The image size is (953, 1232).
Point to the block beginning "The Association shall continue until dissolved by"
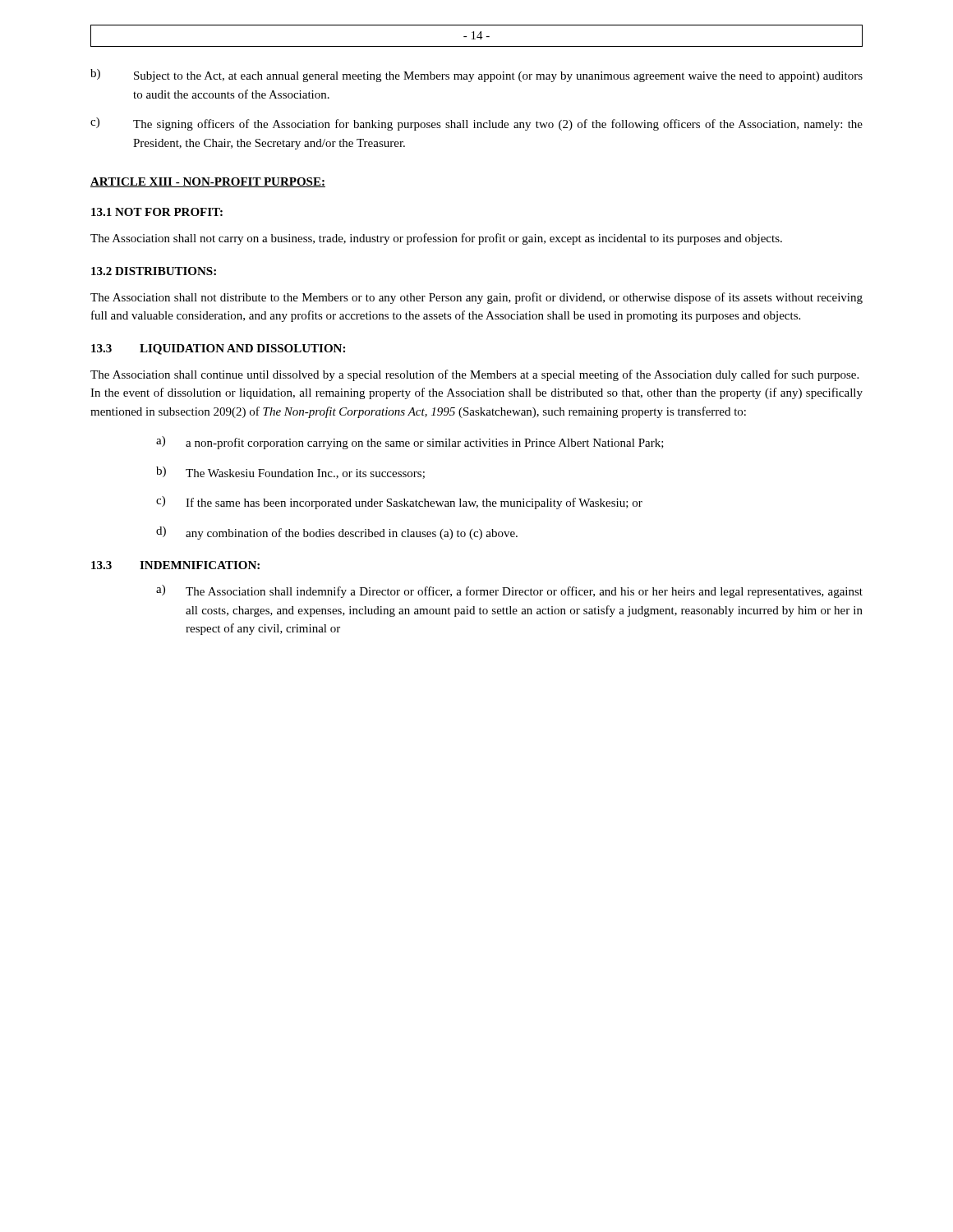476,393
